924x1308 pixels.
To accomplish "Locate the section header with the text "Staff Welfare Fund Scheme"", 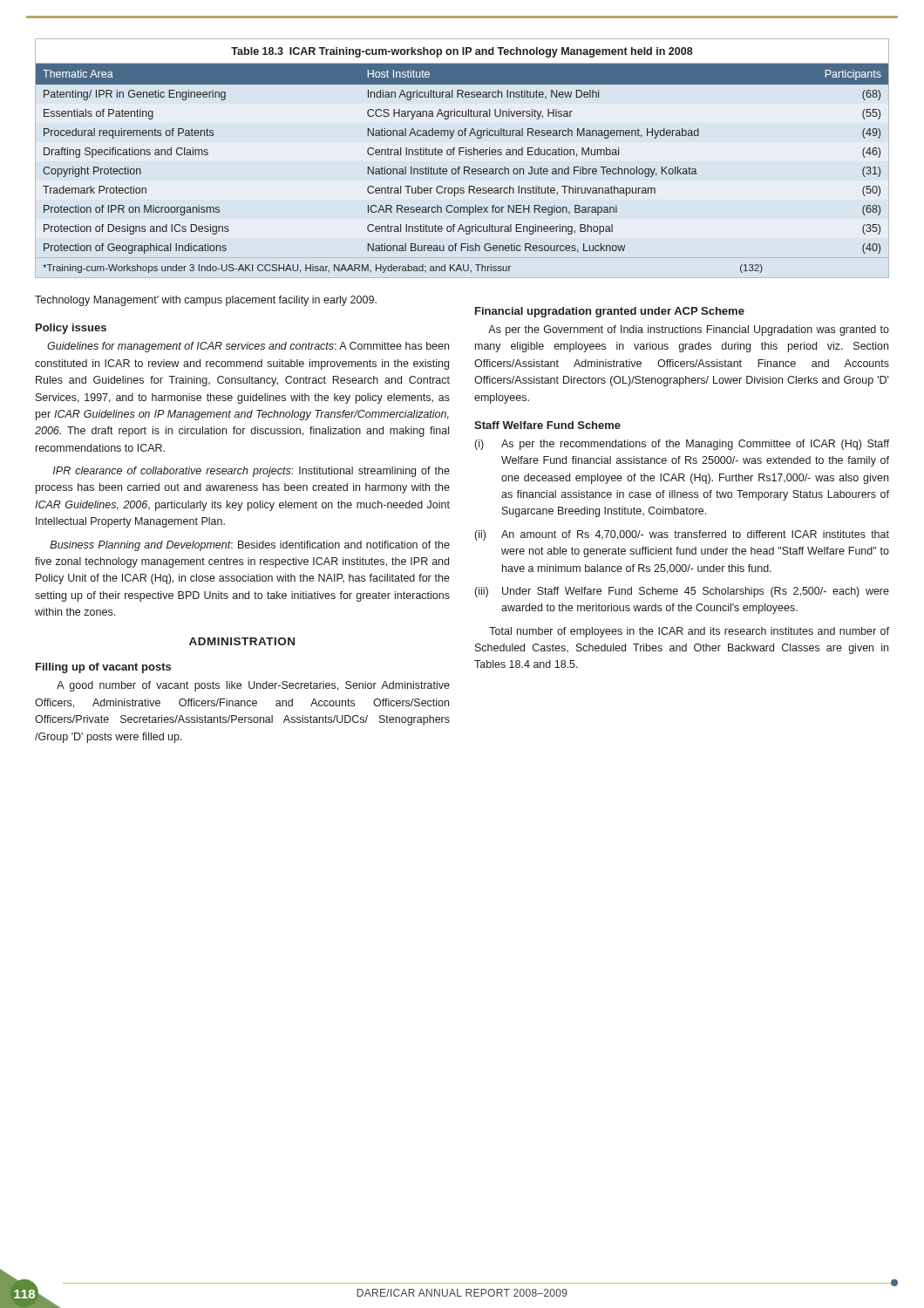I will click(x=547, y=425).
